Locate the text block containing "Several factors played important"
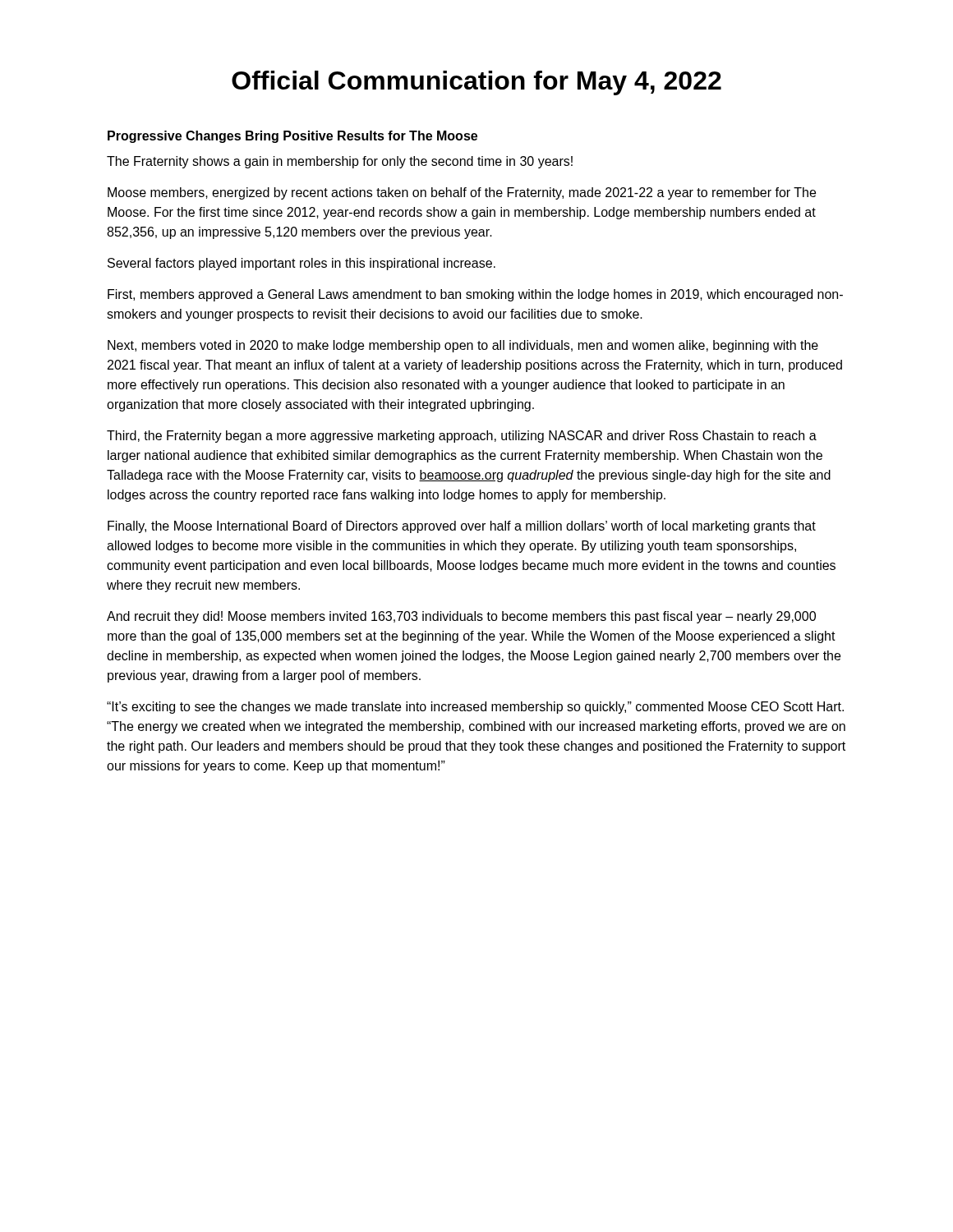Viewport: 953px width, 1232px height. (x=302, y=263)
